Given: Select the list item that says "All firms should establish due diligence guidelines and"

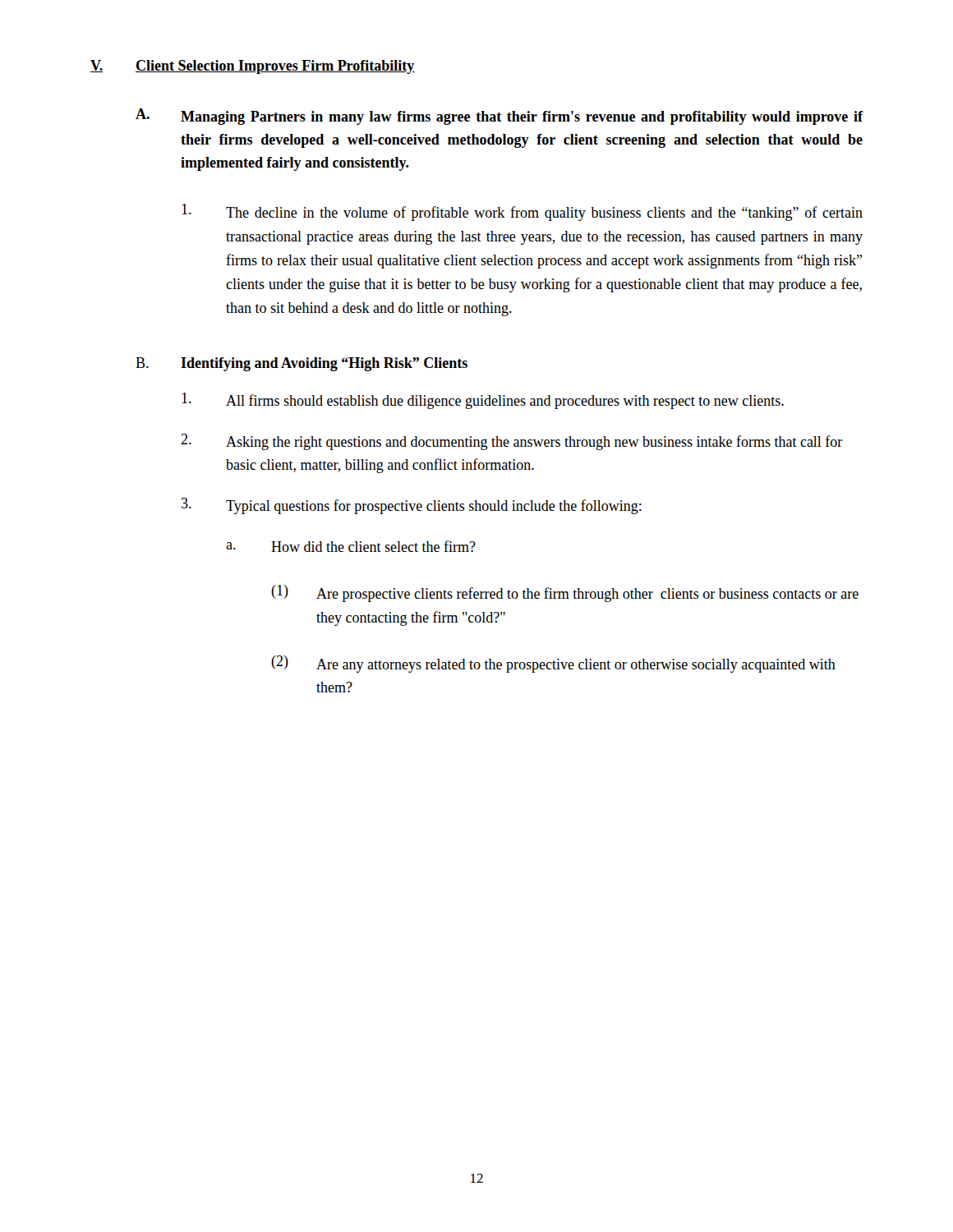Looking at the screenshot, I should coord(483,402).
